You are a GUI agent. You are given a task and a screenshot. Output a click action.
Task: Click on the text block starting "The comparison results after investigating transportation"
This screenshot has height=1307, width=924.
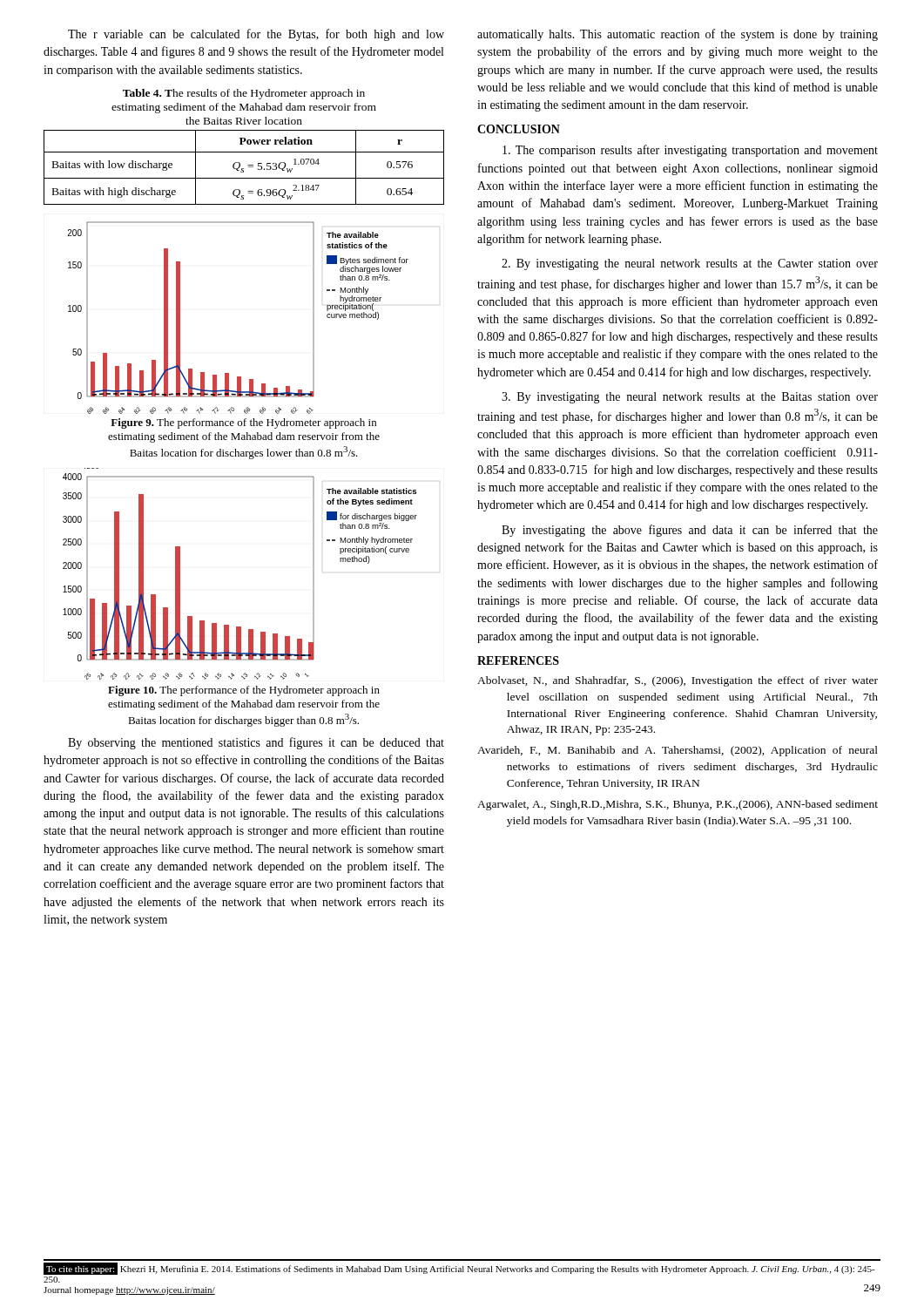click(x=678, y=394)
